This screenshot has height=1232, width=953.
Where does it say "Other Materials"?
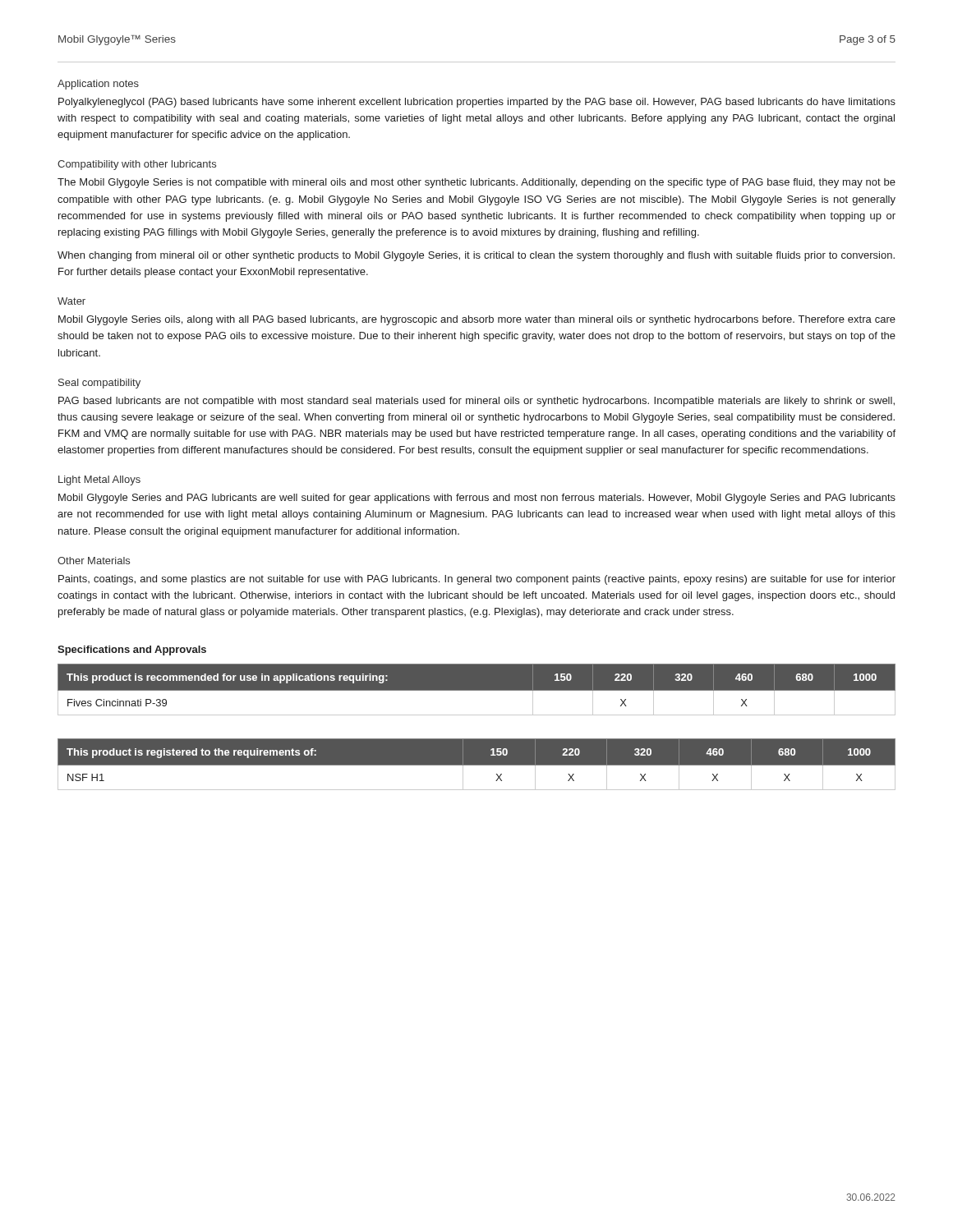point(94,560)
